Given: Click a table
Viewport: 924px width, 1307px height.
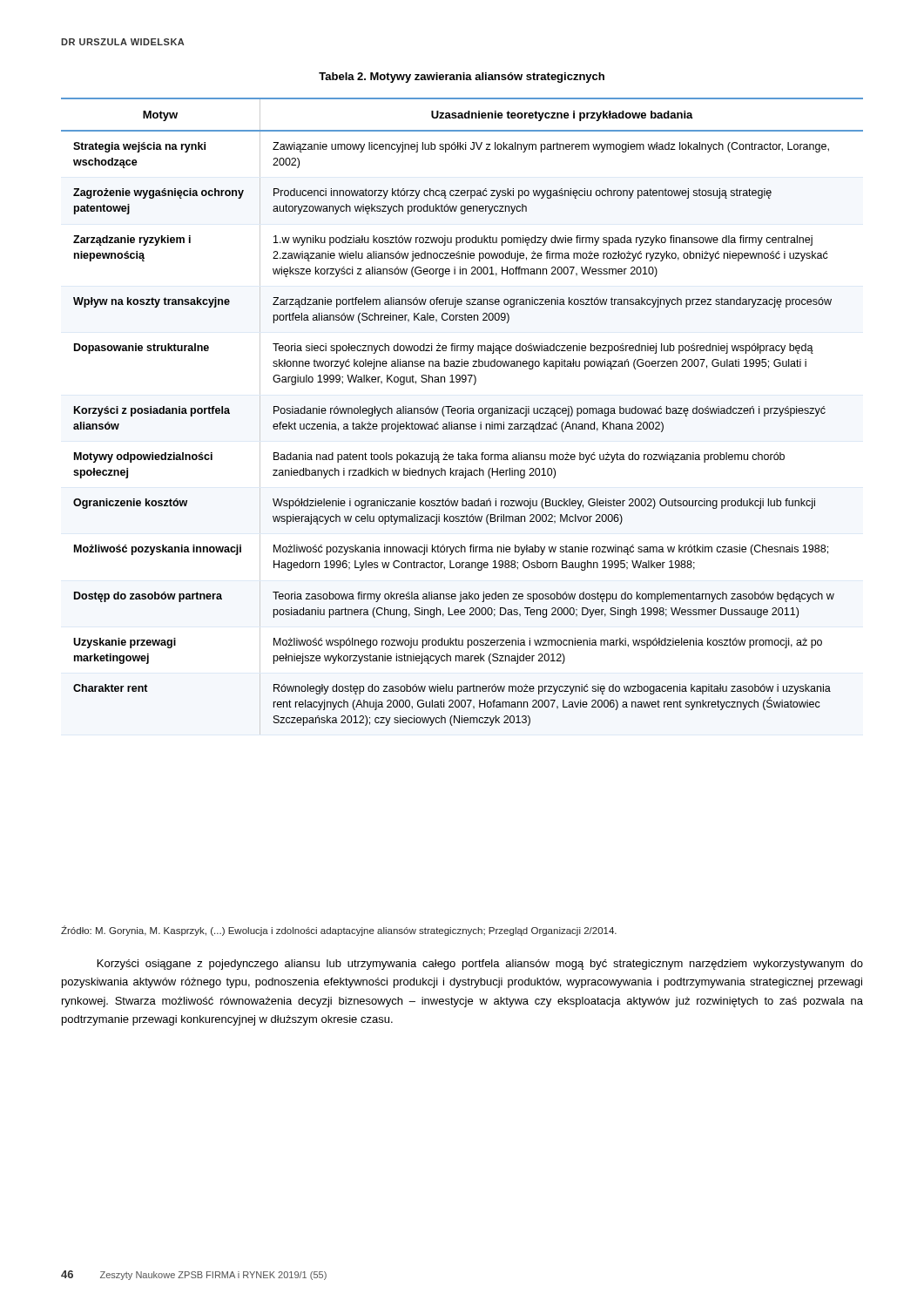Looking at the screenshot, I should click(x=462, y=417).
